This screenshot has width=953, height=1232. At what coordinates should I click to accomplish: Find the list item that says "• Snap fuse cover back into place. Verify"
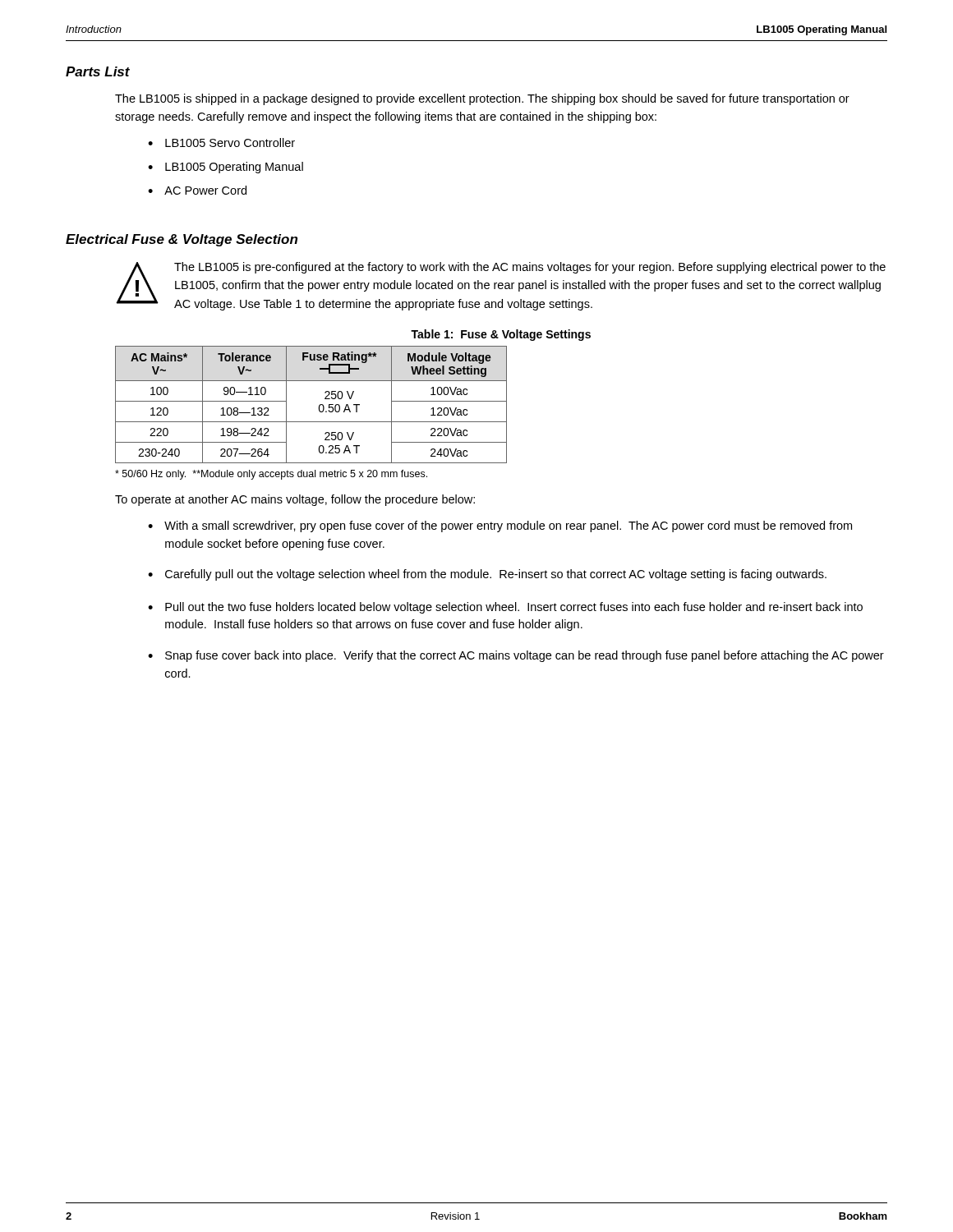tap(518, 665)
